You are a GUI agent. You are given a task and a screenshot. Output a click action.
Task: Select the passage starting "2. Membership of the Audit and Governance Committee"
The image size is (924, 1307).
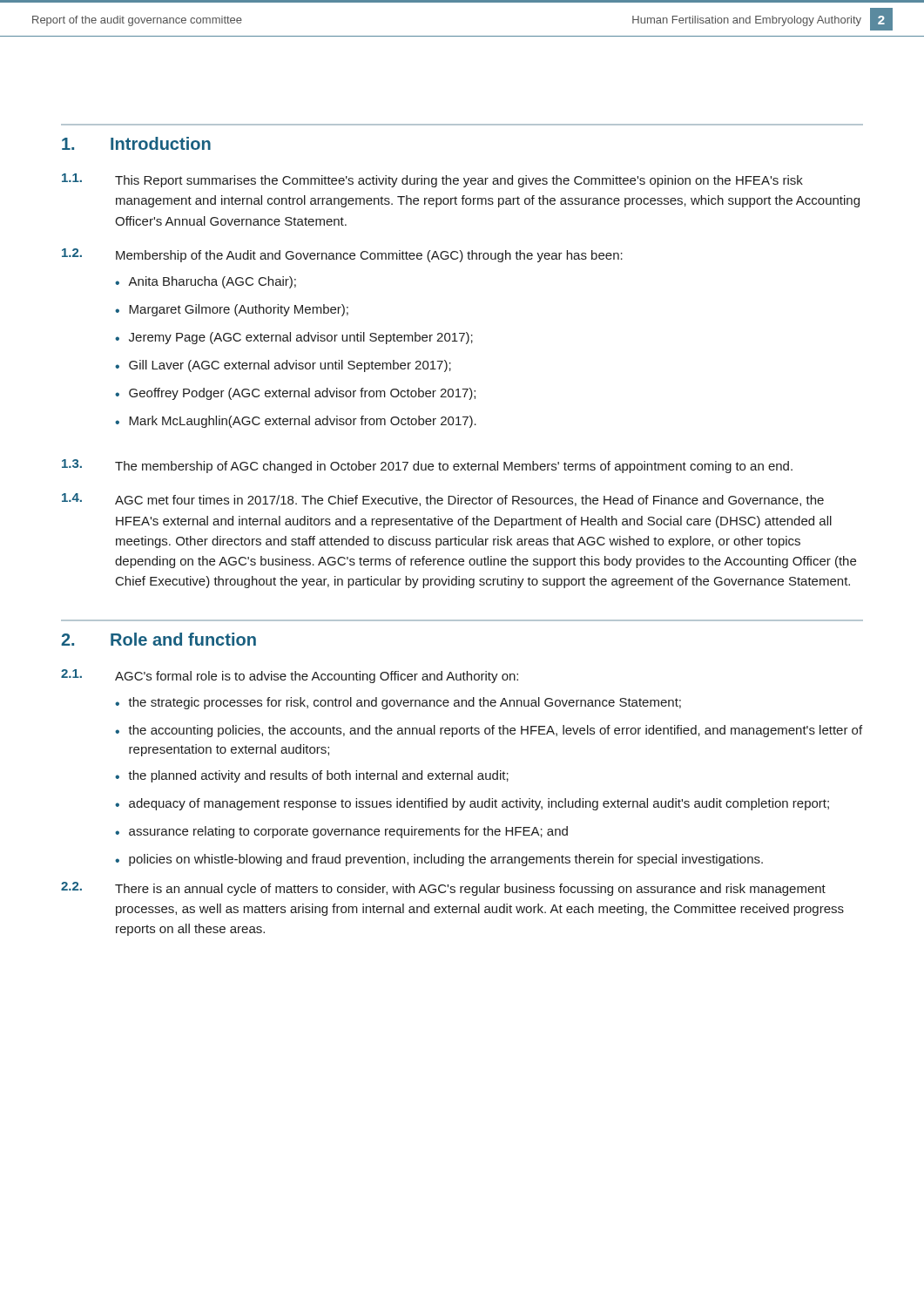[462, 255]
